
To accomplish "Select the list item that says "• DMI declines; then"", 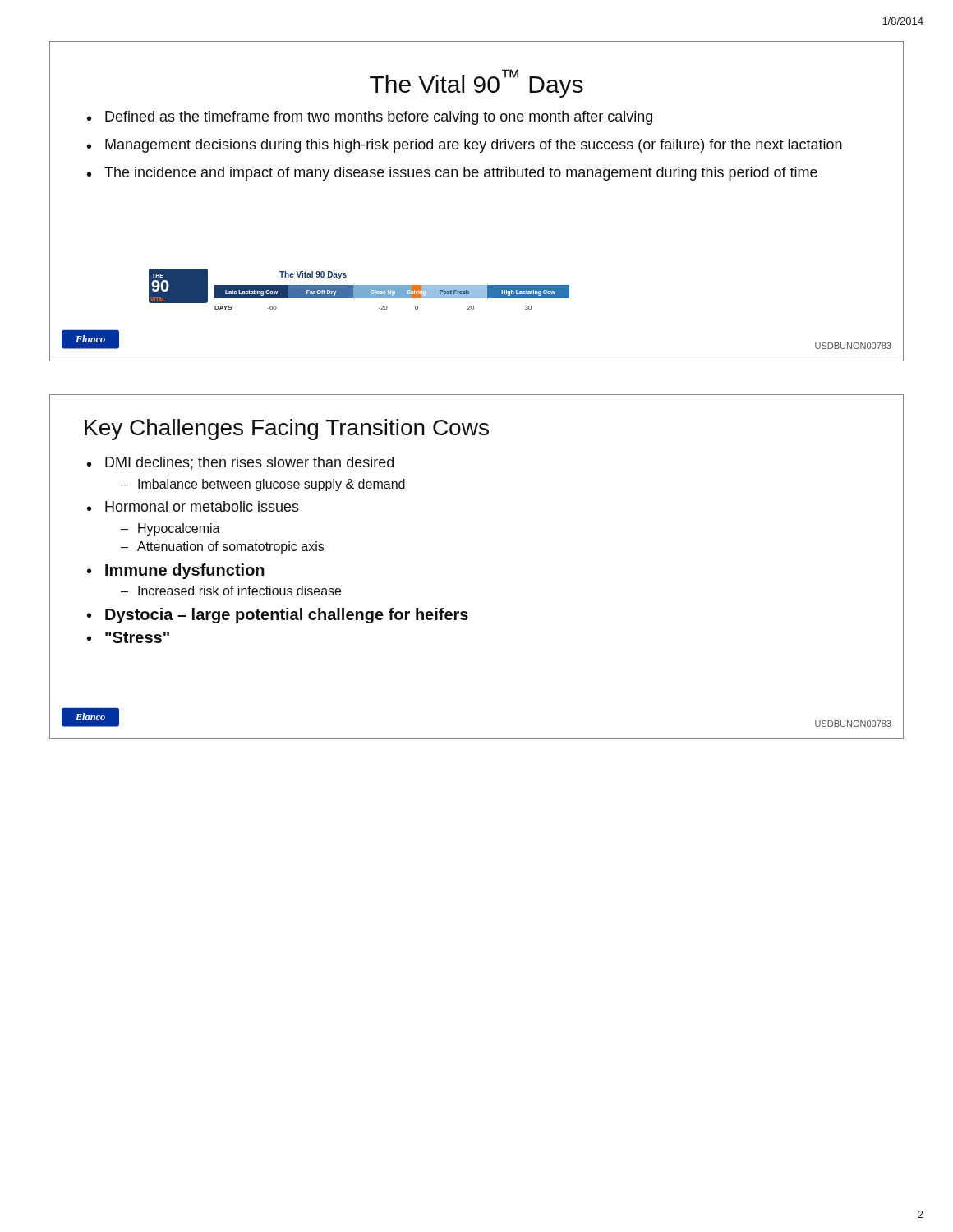I will (240, 464).
